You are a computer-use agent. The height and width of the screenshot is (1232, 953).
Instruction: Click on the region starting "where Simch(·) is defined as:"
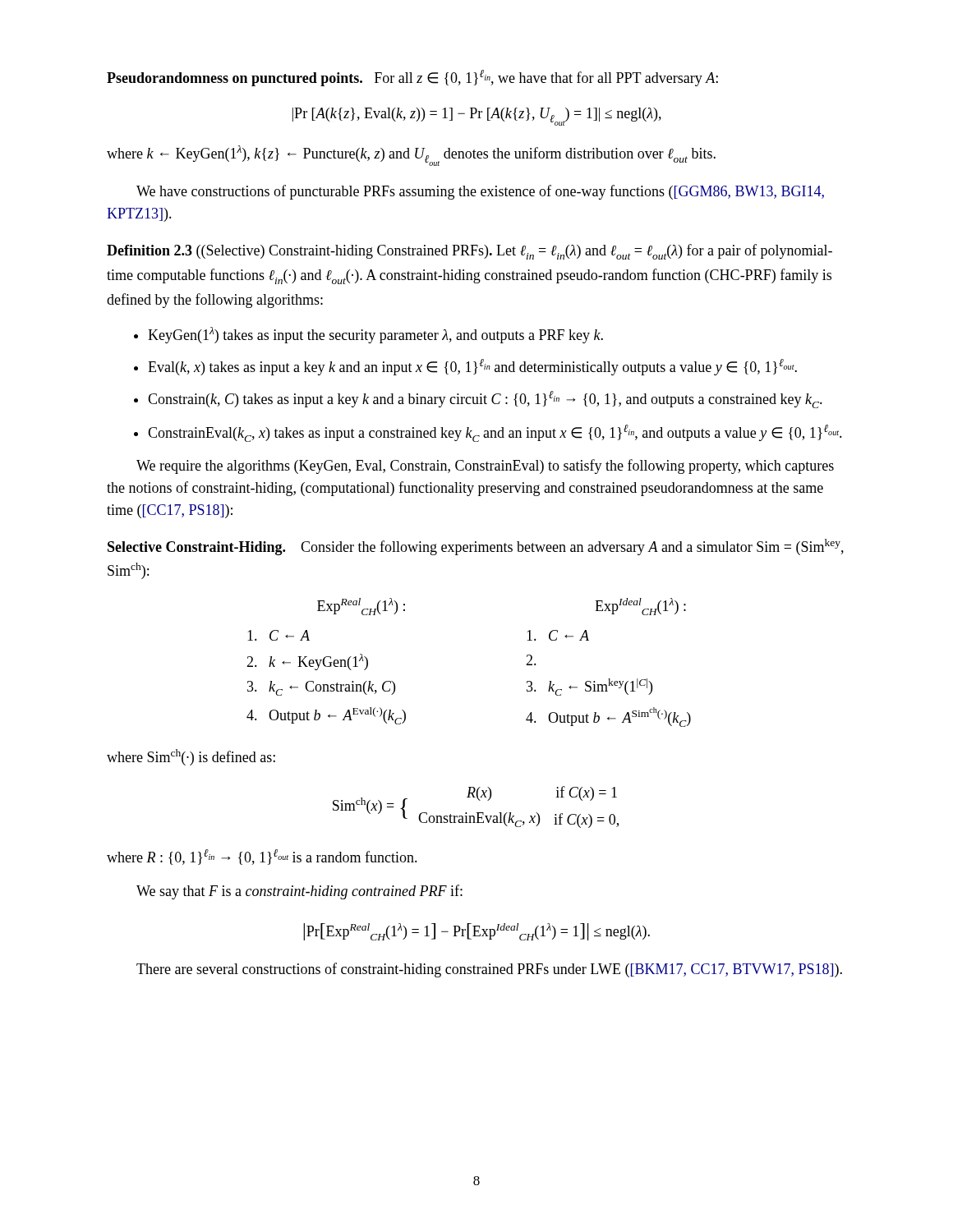coord(192,756)
